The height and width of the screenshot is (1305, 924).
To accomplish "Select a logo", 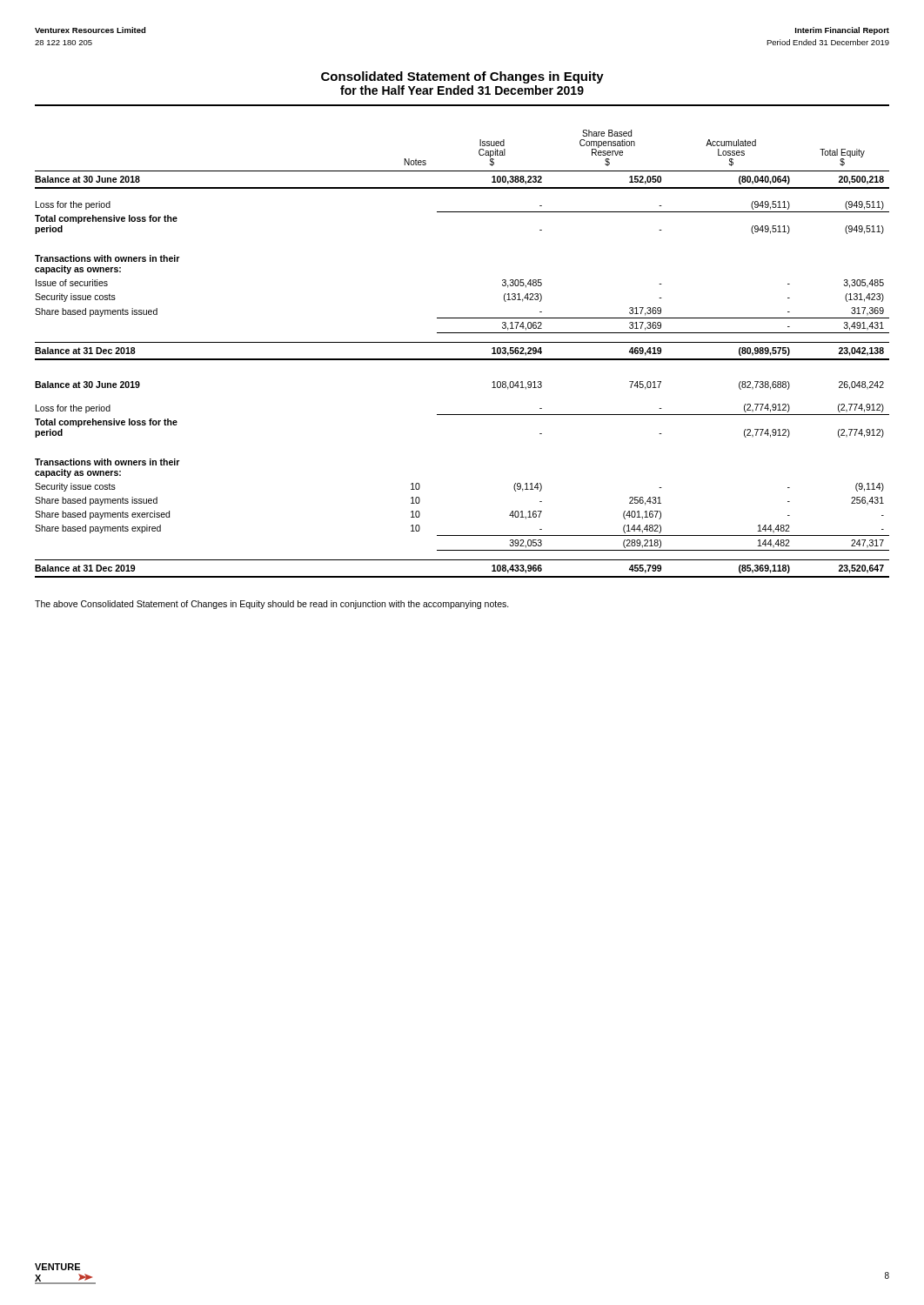I will click(66, 1272).
